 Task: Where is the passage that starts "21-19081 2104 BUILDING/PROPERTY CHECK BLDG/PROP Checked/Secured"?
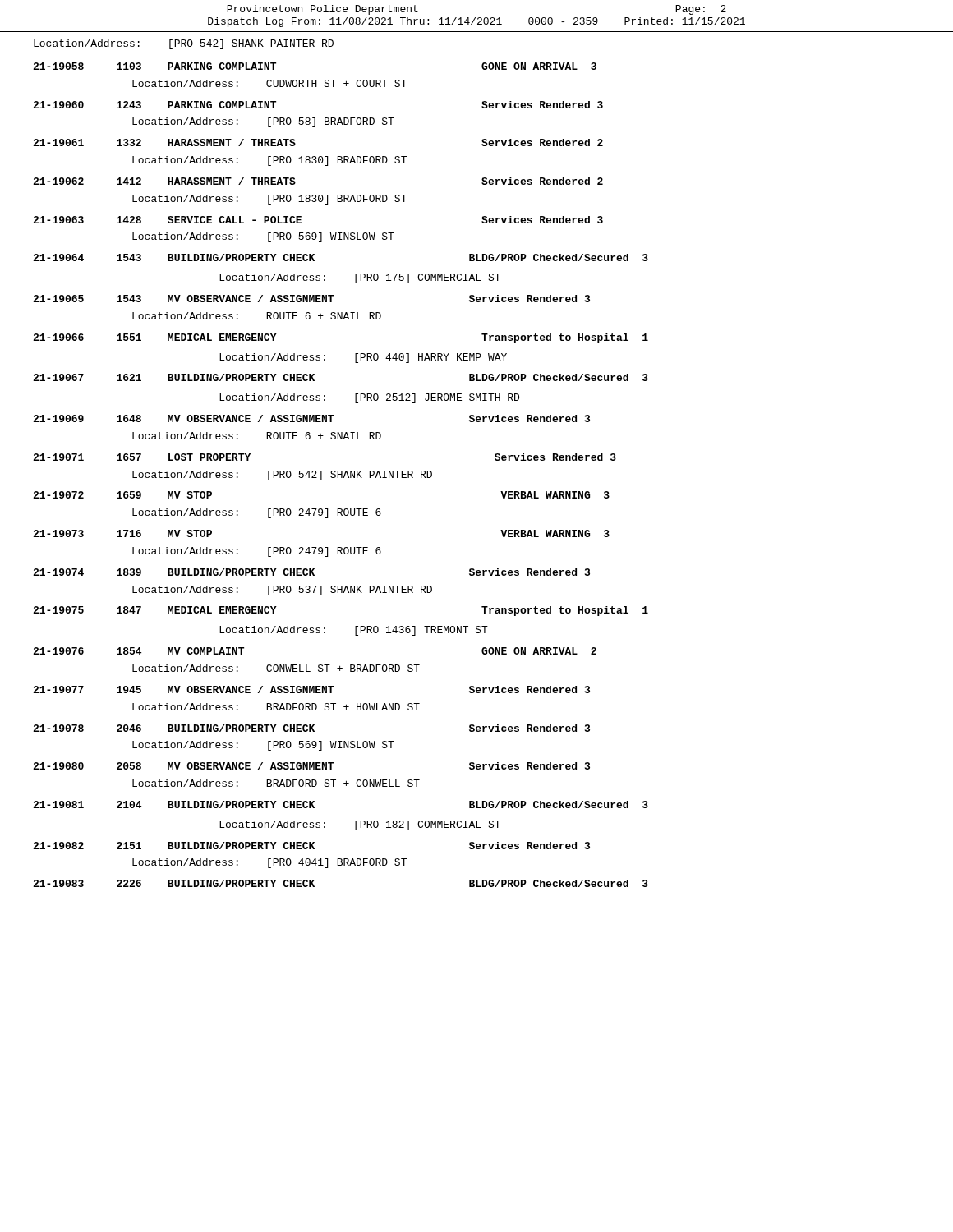click(x=55, y=804)
